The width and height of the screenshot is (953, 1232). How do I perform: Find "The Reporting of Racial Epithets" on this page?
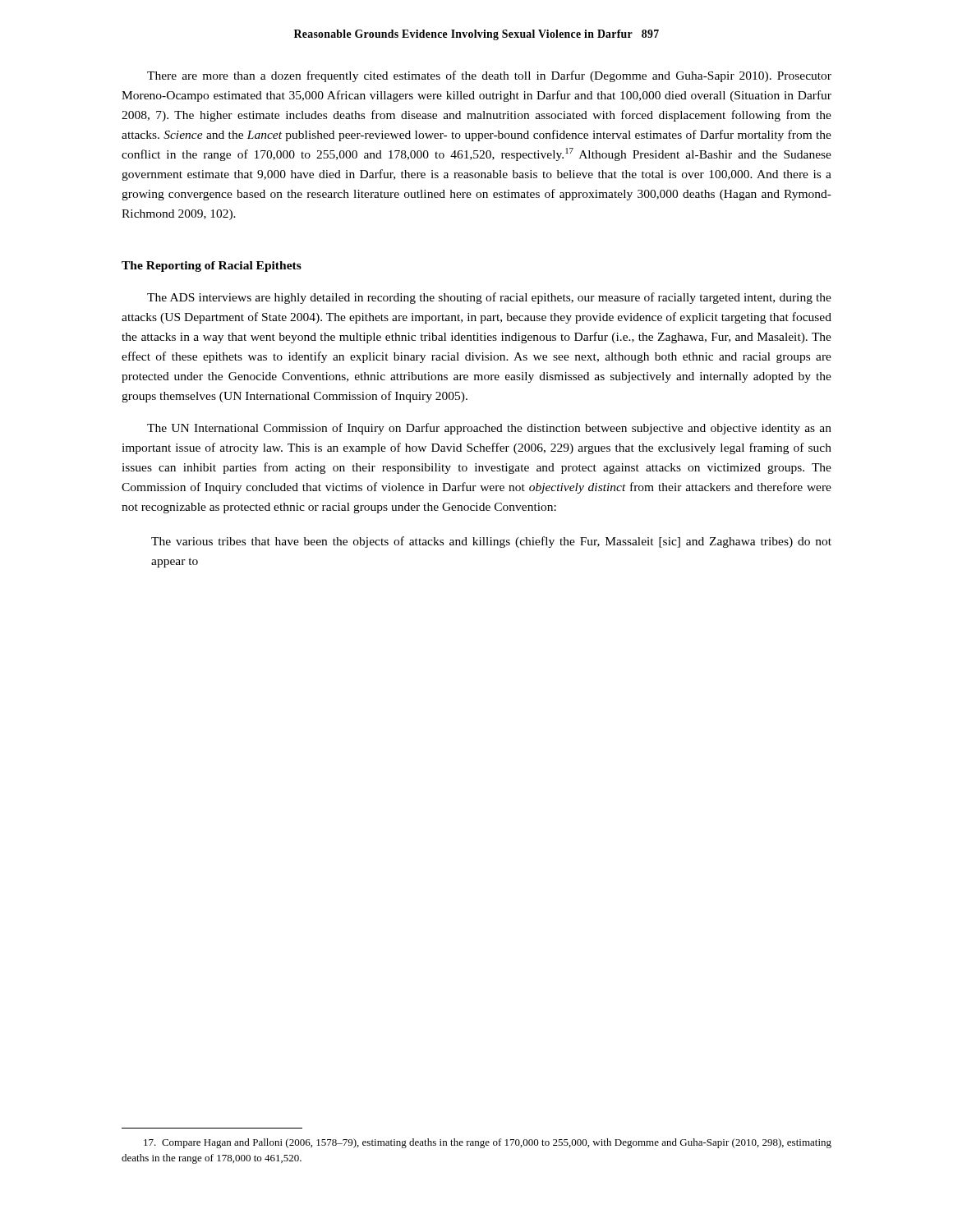pyautogui.click(x=211, y=265)
